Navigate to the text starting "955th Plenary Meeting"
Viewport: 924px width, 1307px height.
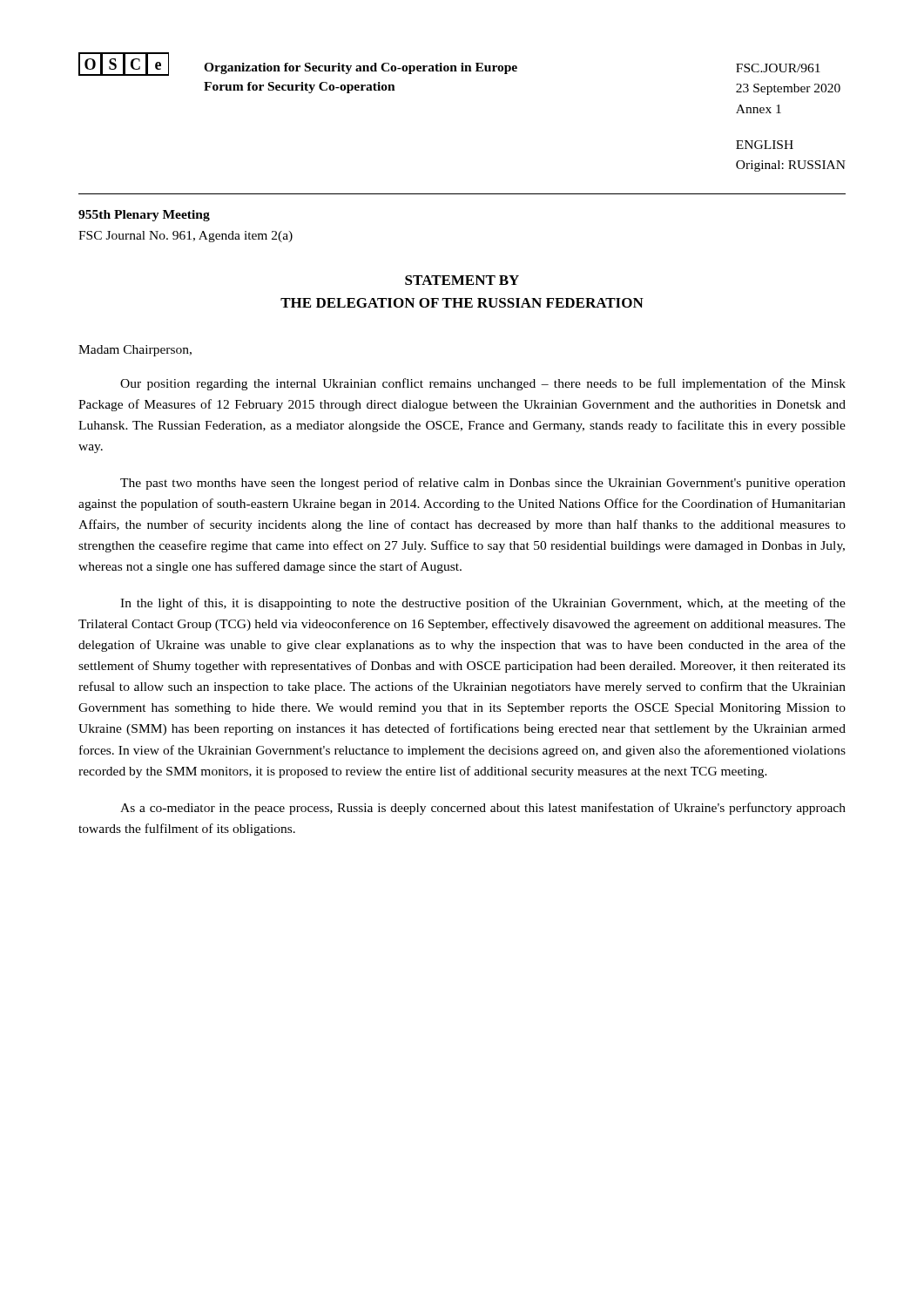[144, 215]
